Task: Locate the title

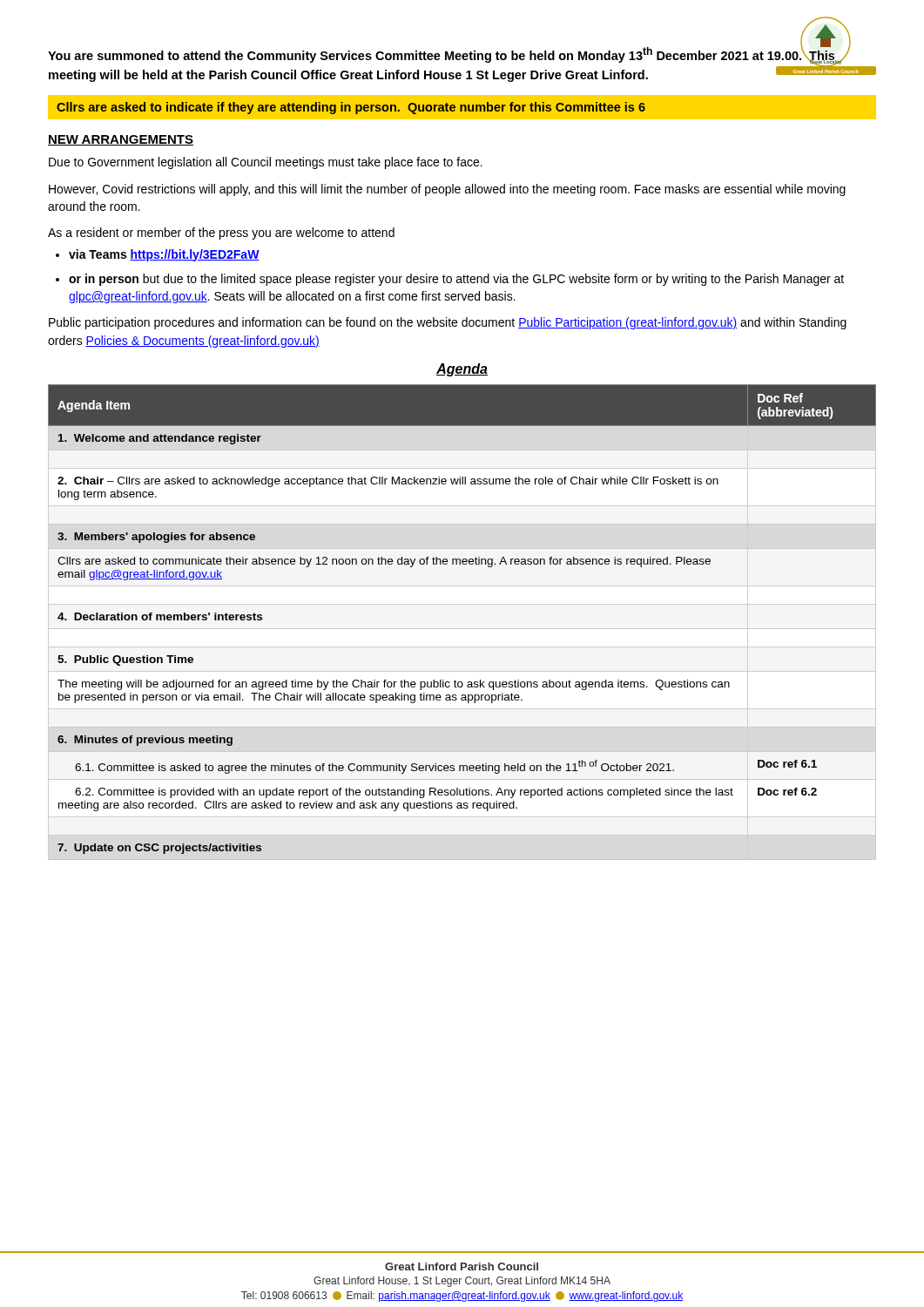Action: coord(462,369)
